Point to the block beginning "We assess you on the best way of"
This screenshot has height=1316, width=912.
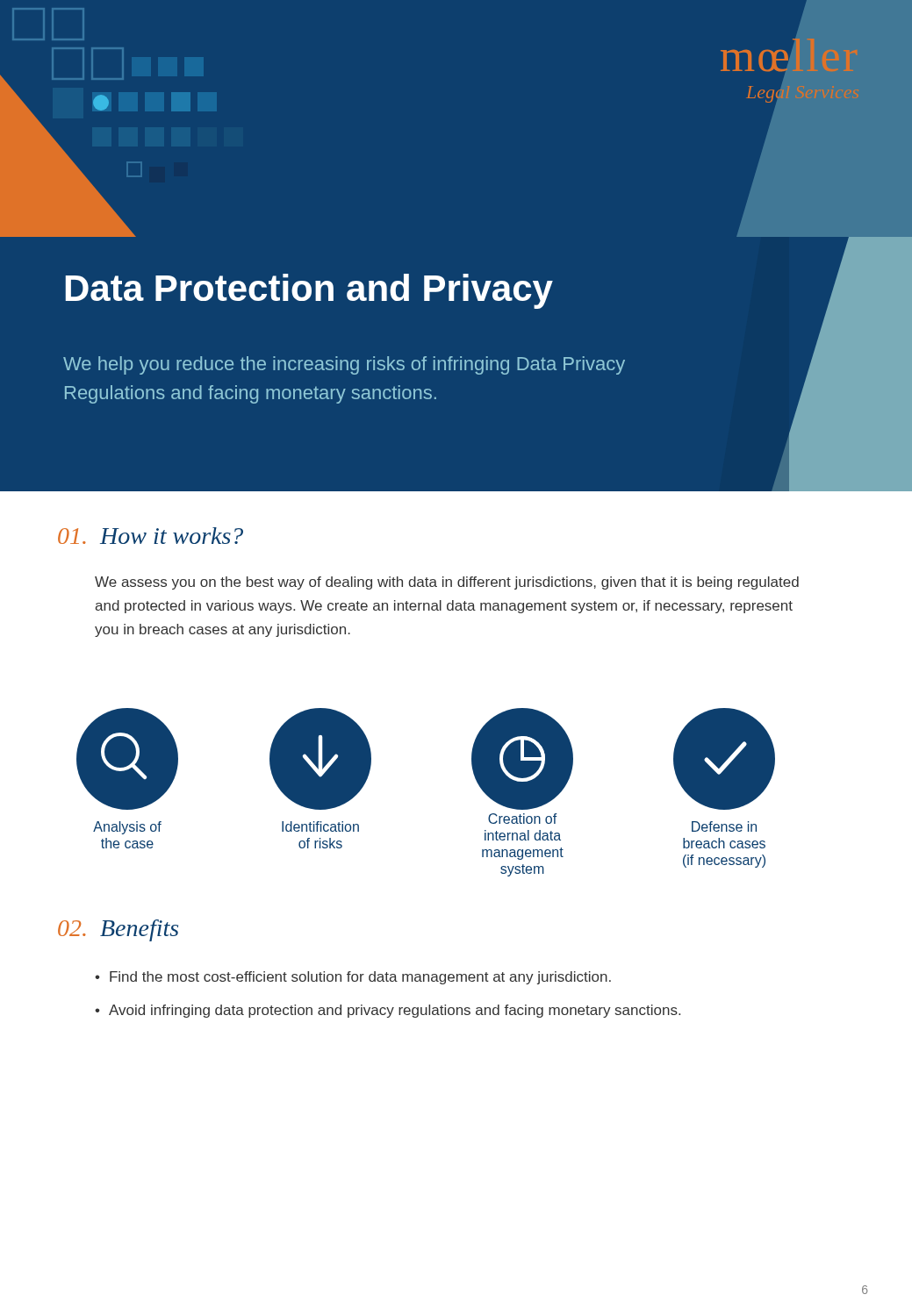455,606
